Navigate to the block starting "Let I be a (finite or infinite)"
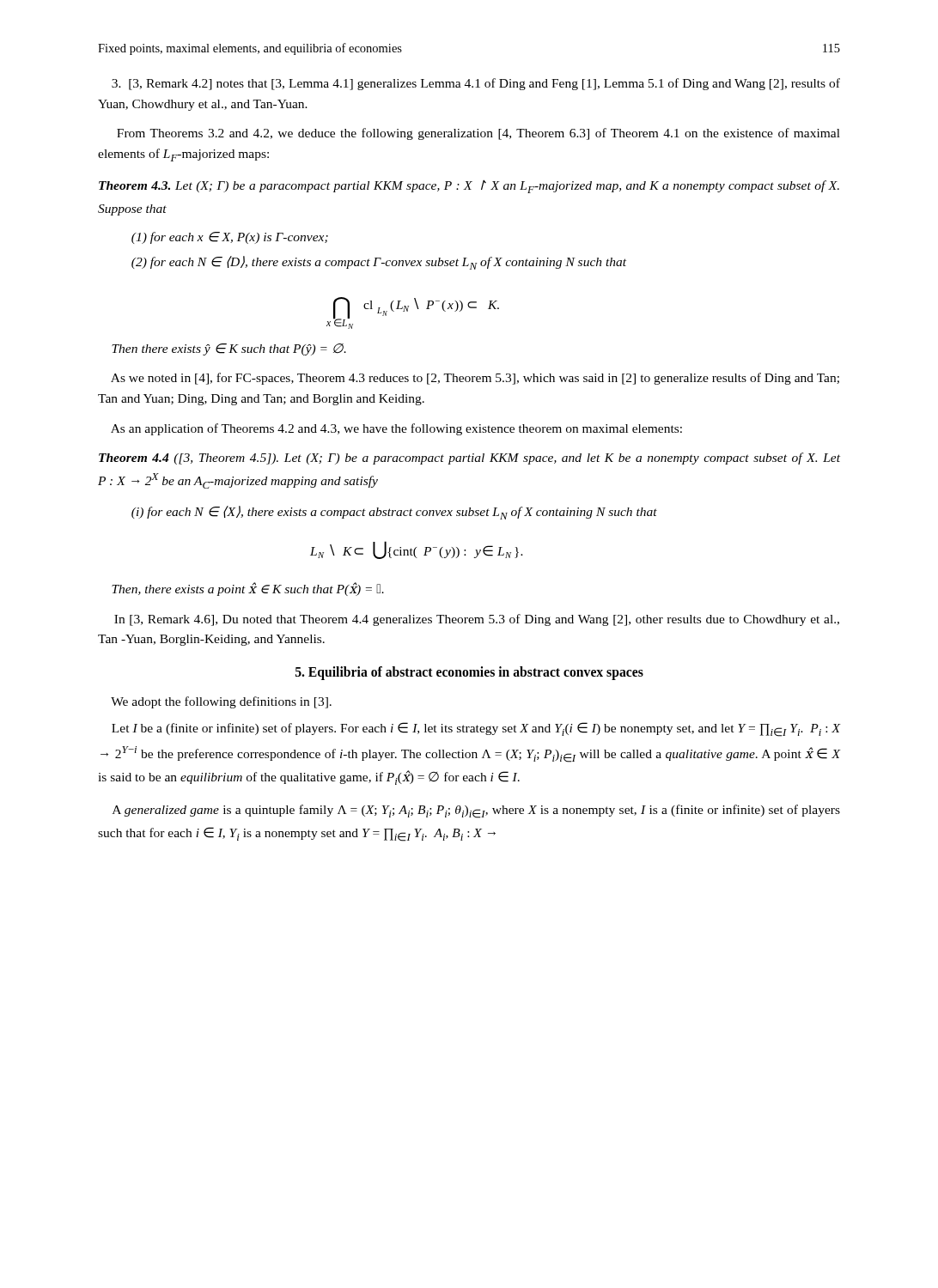Viewport: 938px width, 1288px height. [x=469, y=754]
